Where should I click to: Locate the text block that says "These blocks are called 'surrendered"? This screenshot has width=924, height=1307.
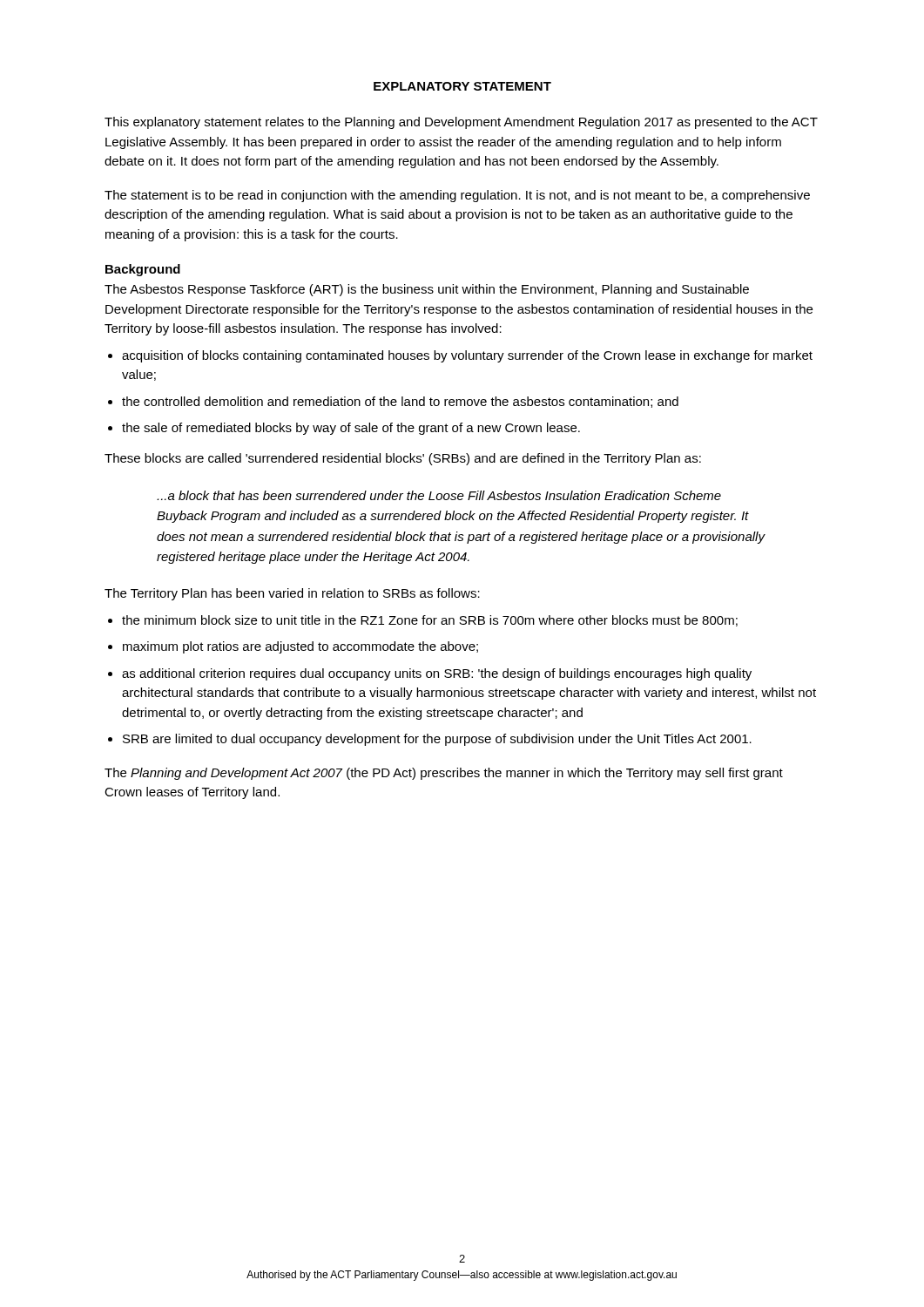(x=403, y=457)
